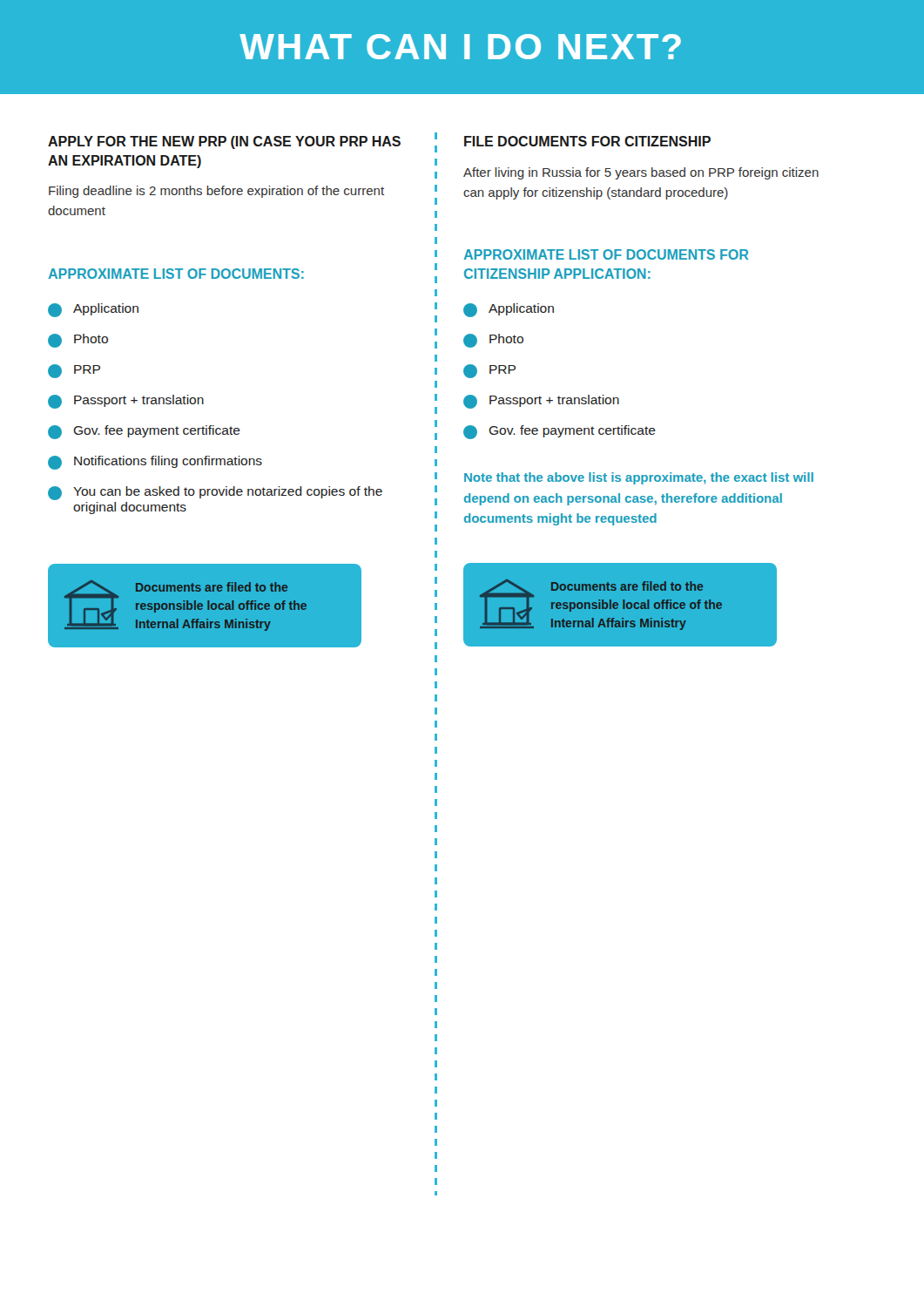Locate the region starting "You can be asked to provide"

click(227, 500)
